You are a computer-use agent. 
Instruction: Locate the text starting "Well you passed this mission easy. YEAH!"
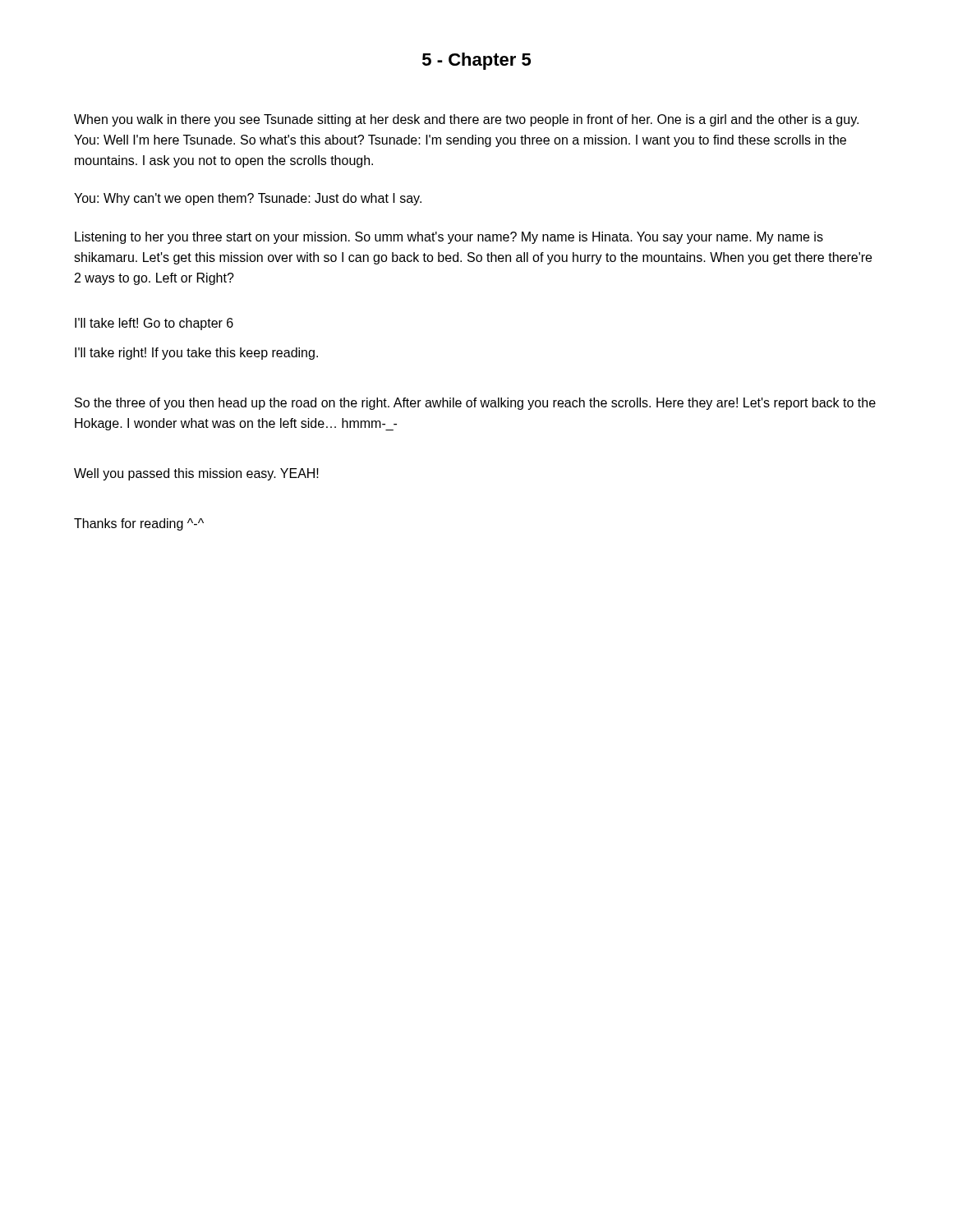pos(197,473)
